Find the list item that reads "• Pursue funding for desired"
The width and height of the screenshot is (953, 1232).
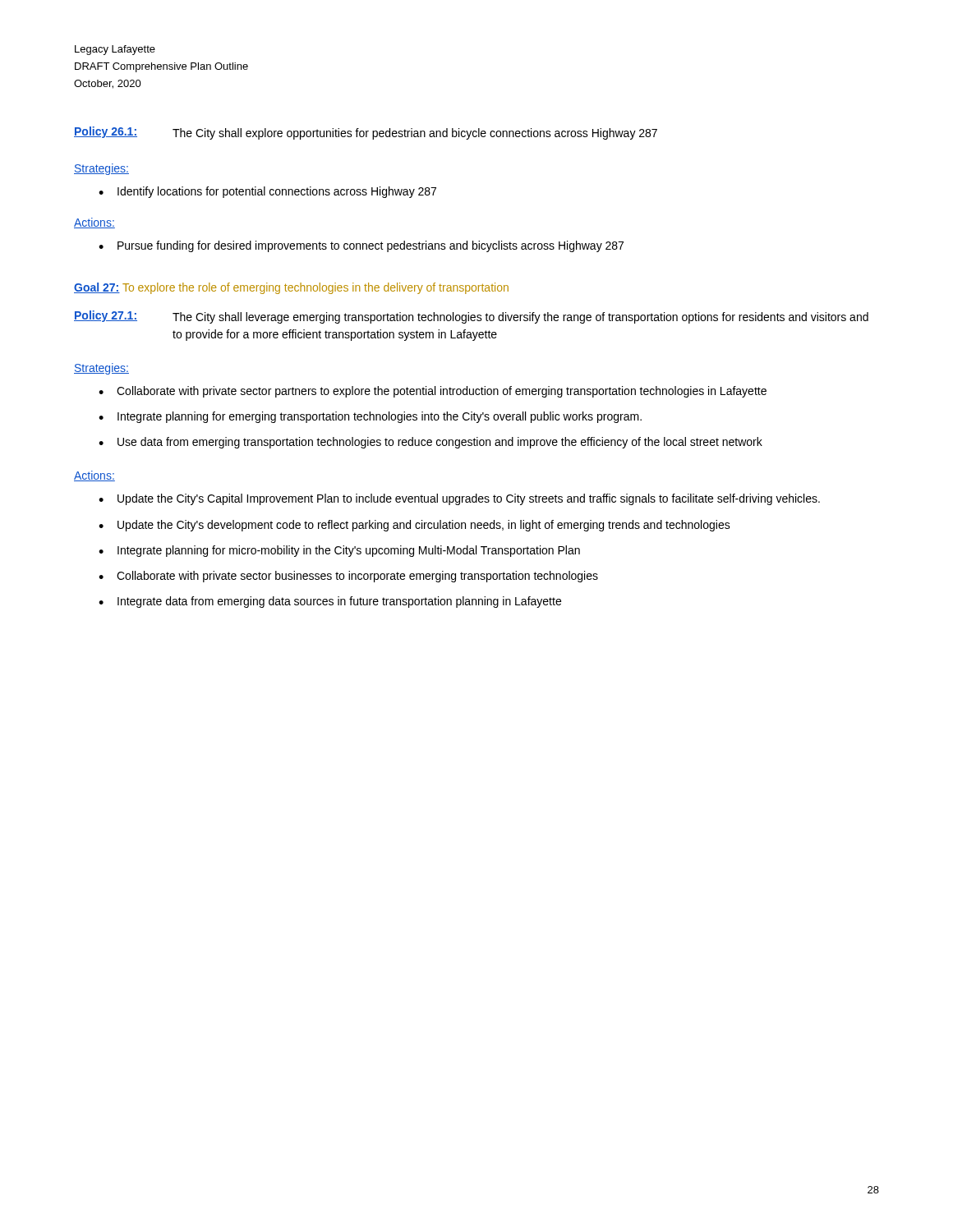point(361,247)
